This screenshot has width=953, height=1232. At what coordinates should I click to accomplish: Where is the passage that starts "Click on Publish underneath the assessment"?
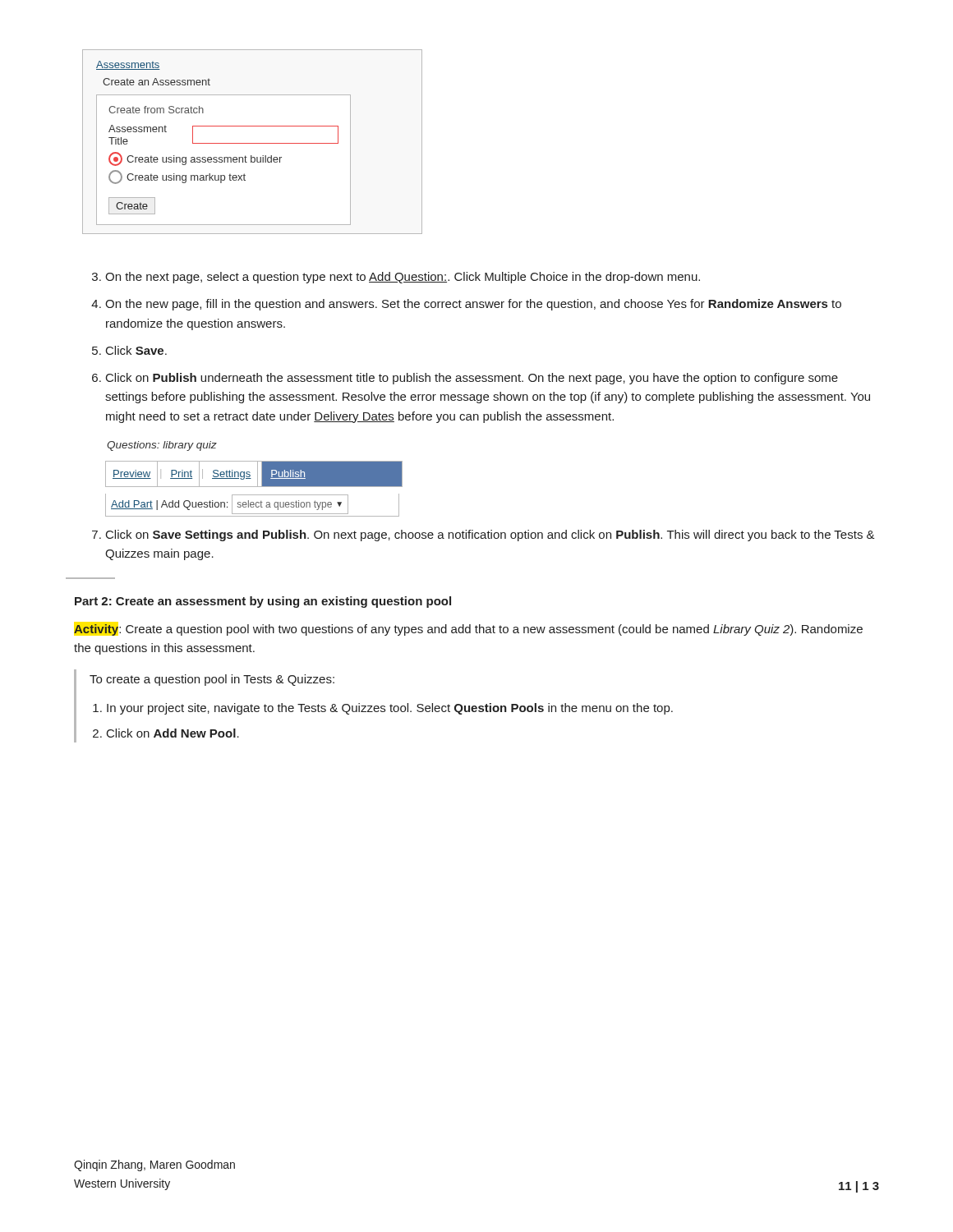[472, 379]
